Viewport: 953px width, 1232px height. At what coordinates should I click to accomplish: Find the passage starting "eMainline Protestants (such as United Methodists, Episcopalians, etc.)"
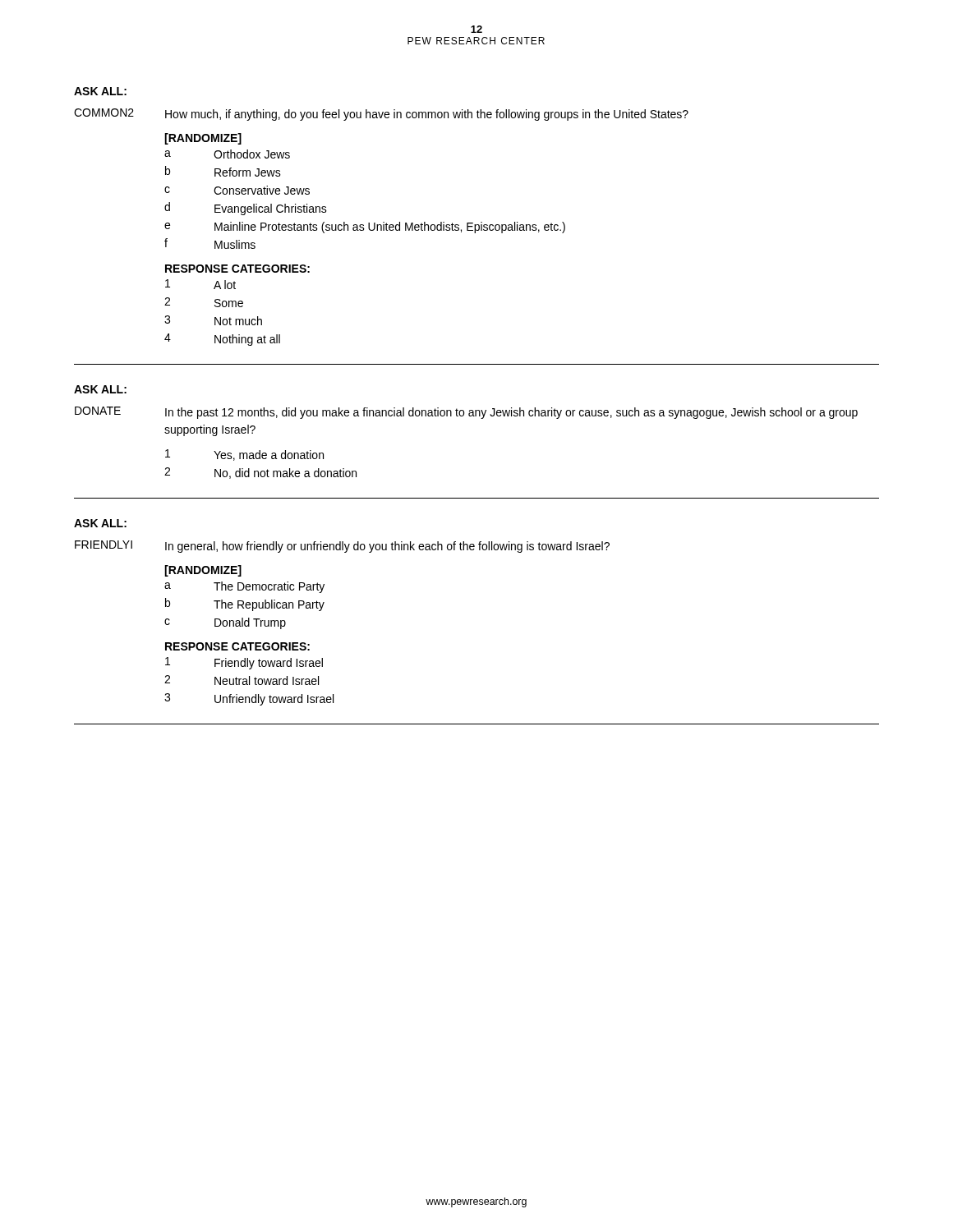[x=365, y=227]
